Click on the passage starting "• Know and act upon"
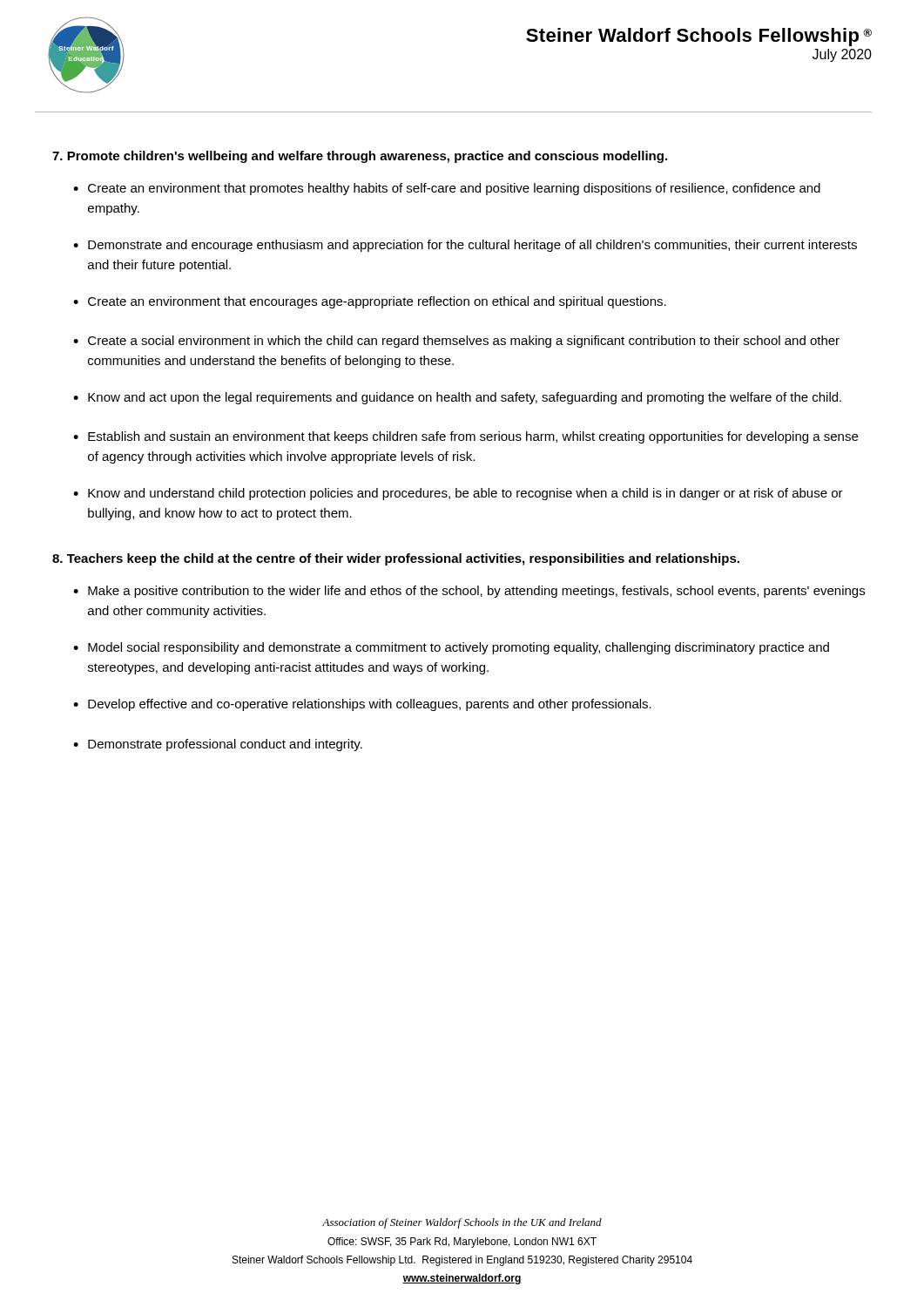The image size is (924, 1307). 458,399
